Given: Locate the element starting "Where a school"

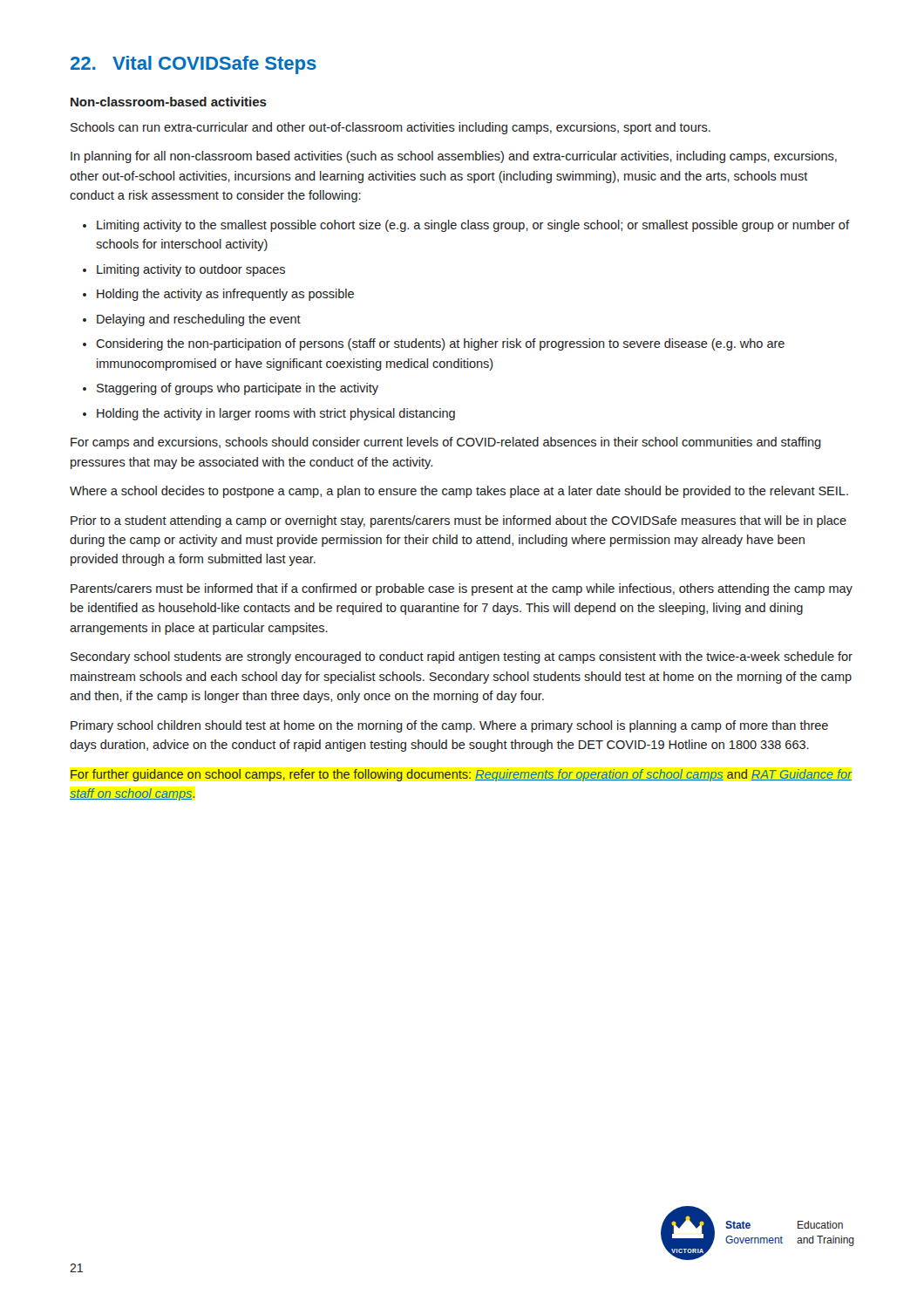Looking at the screenshot, I should [x=459, y=491].
